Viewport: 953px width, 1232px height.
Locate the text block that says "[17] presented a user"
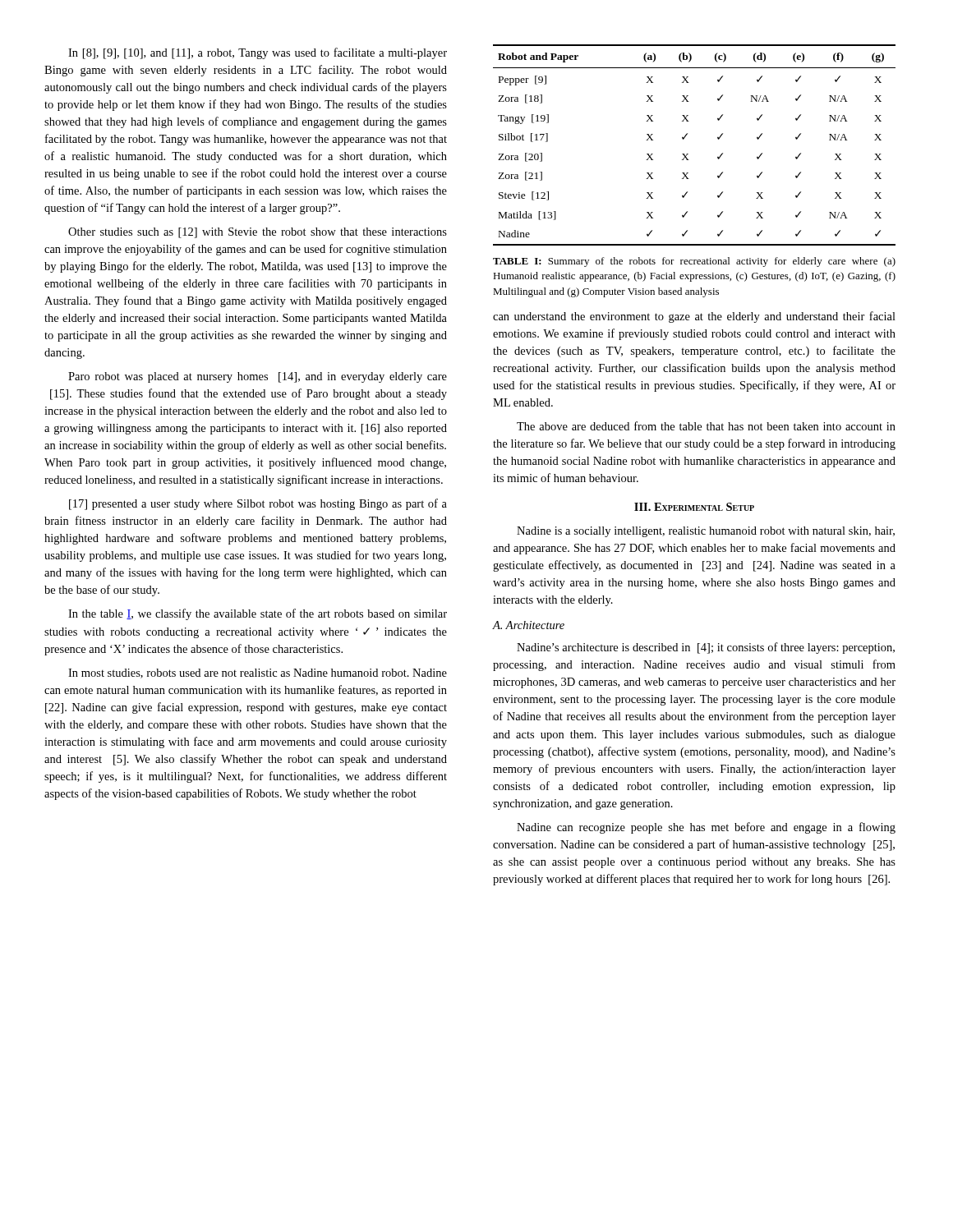click(246, 547)
